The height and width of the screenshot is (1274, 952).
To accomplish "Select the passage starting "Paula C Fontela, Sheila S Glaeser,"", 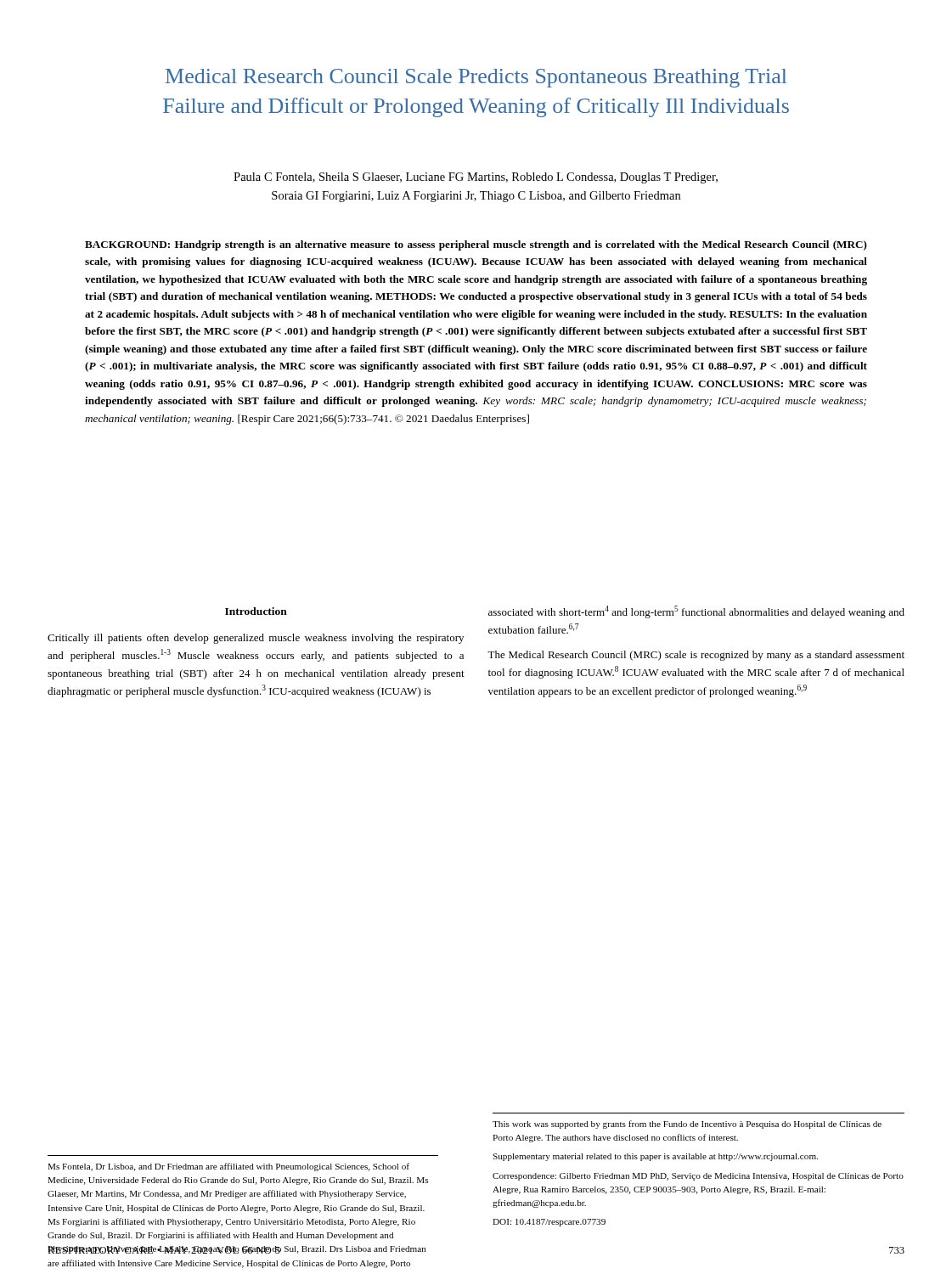I will click(x=476, y=186).
